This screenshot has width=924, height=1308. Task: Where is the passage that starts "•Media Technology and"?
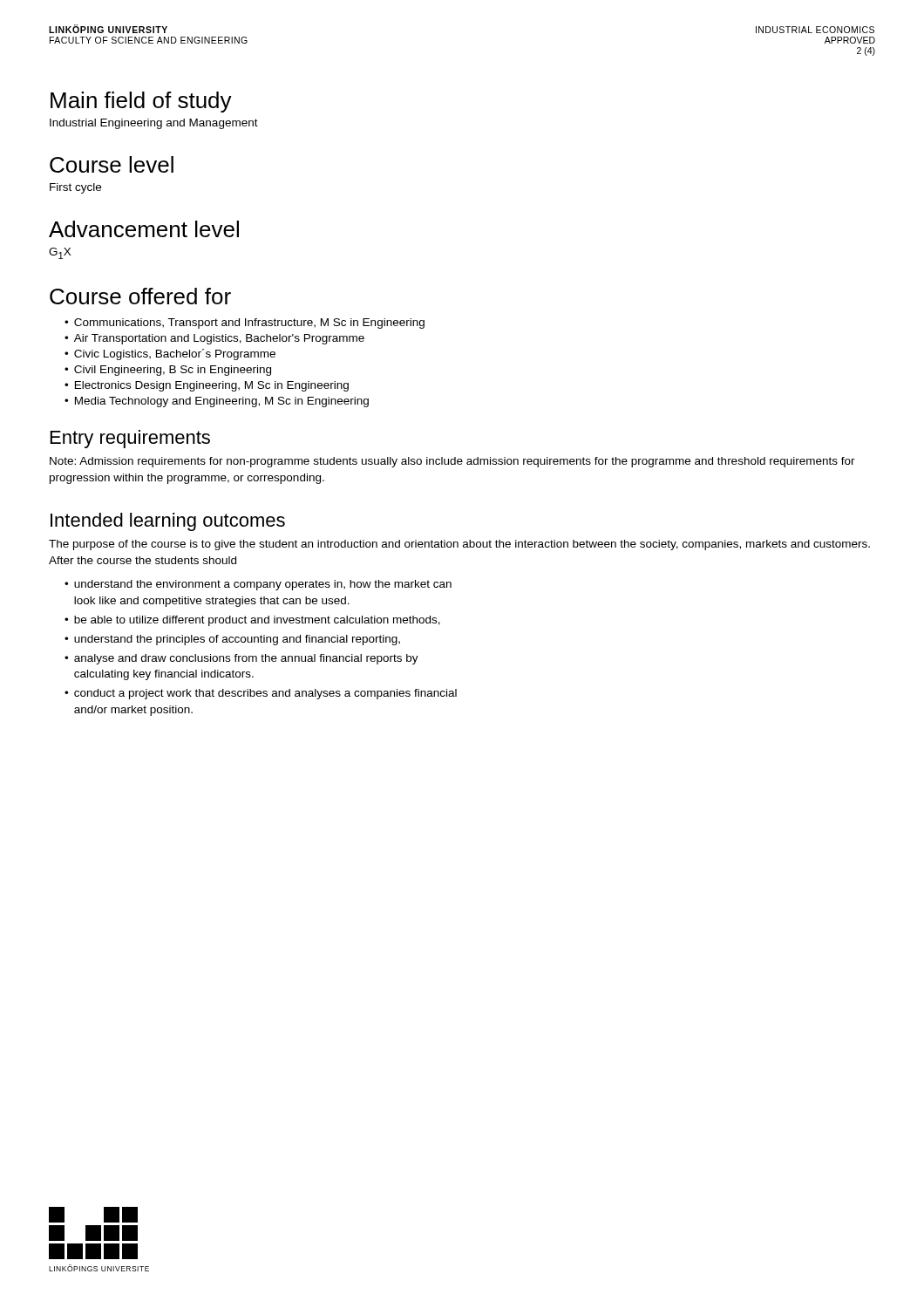pyautogui.click(x=217, y=400)
